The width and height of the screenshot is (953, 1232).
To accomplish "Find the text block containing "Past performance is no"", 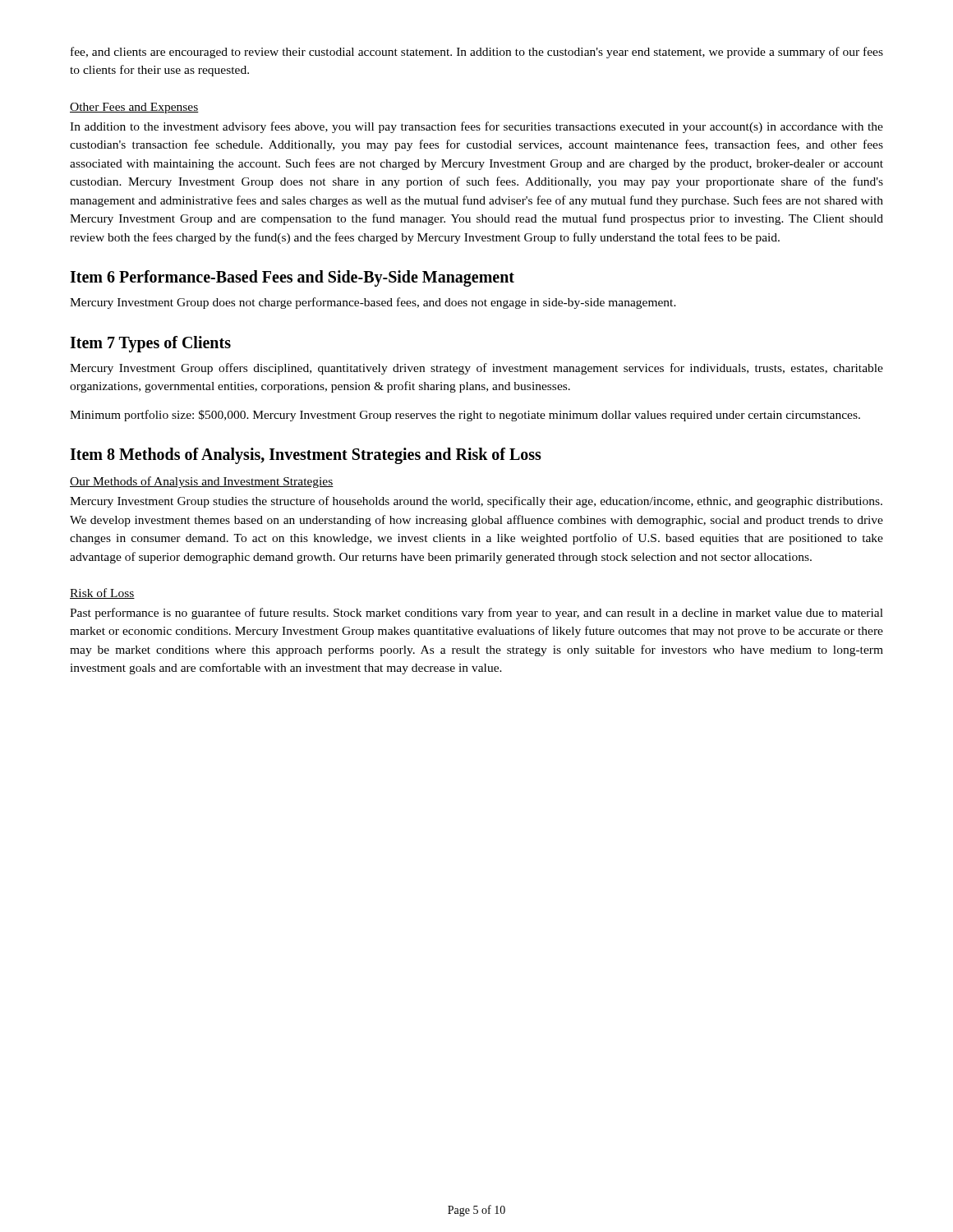I will [476, 641].
